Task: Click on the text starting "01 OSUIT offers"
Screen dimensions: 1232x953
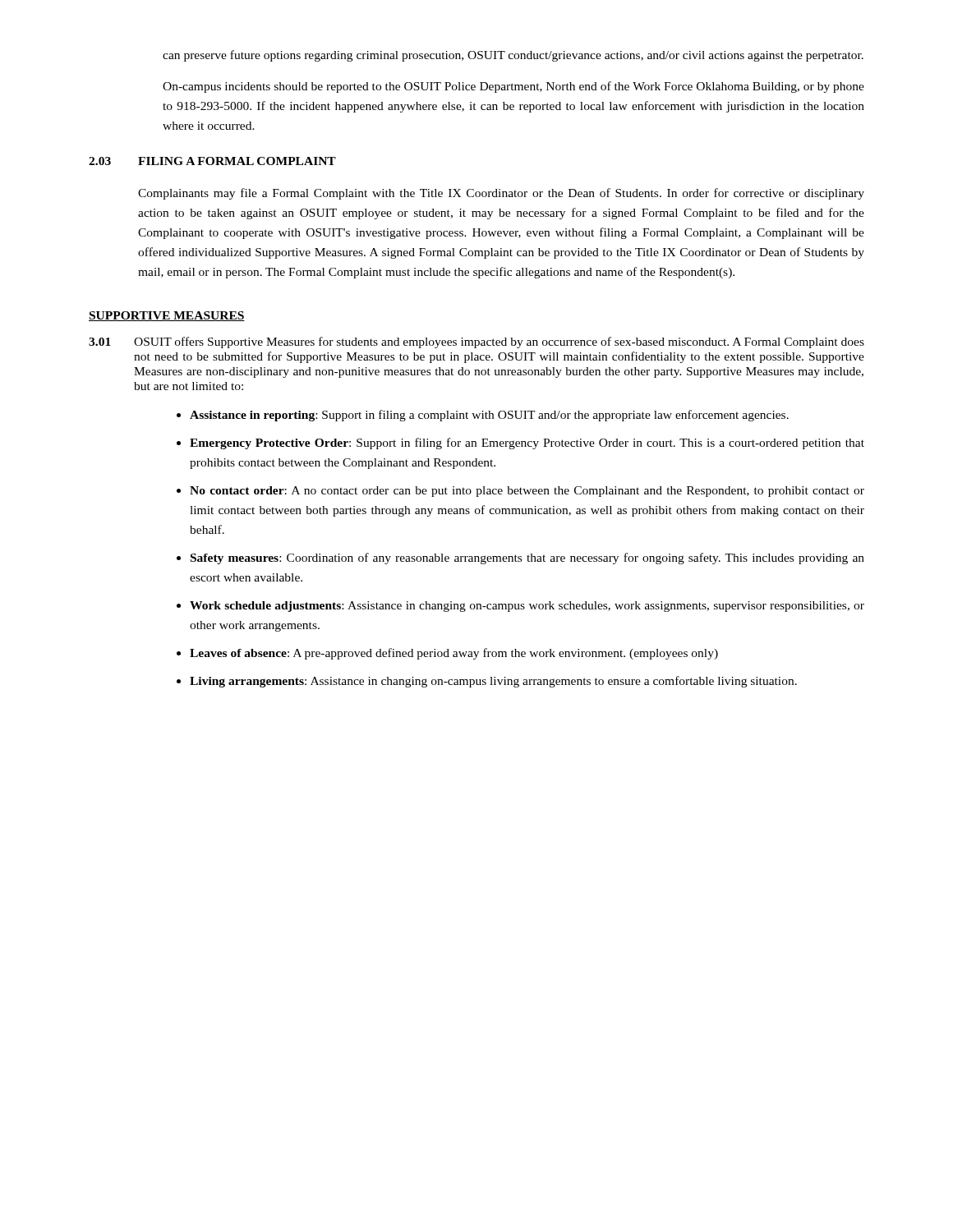Action: coord(476,364)
